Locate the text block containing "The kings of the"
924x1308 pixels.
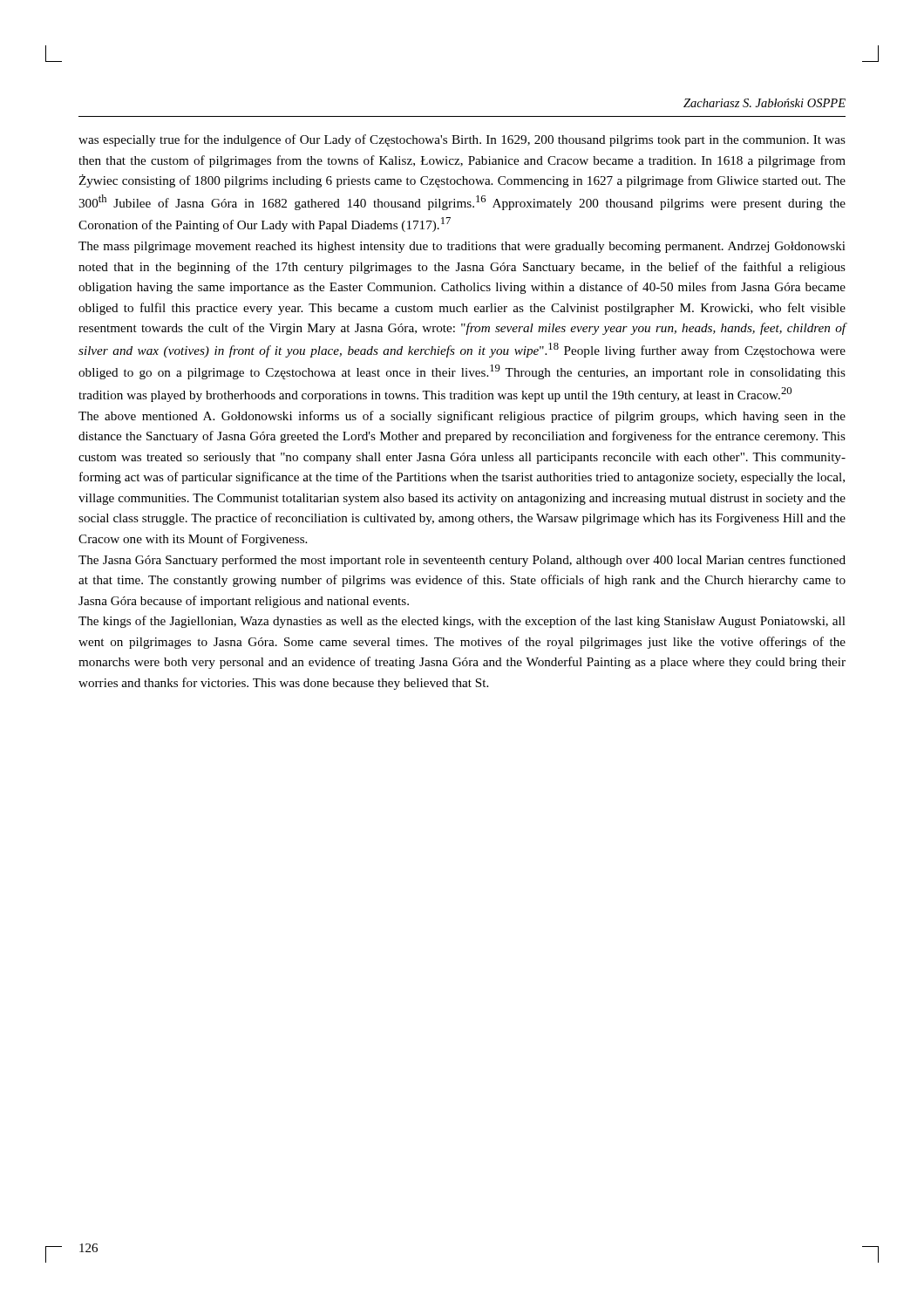click(x=462, y=652)
